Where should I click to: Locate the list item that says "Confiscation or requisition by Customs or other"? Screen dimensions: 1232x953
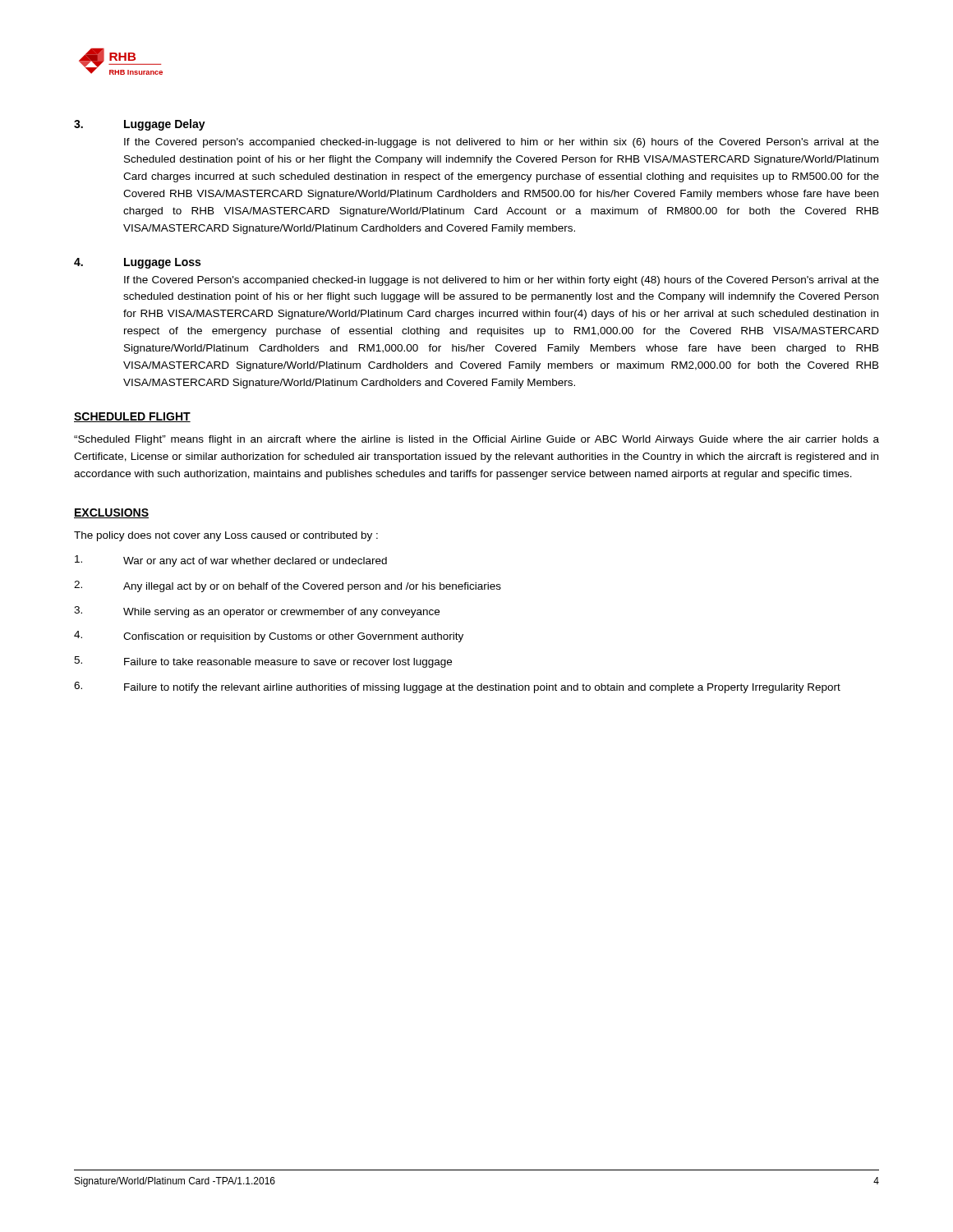point(293,636)
